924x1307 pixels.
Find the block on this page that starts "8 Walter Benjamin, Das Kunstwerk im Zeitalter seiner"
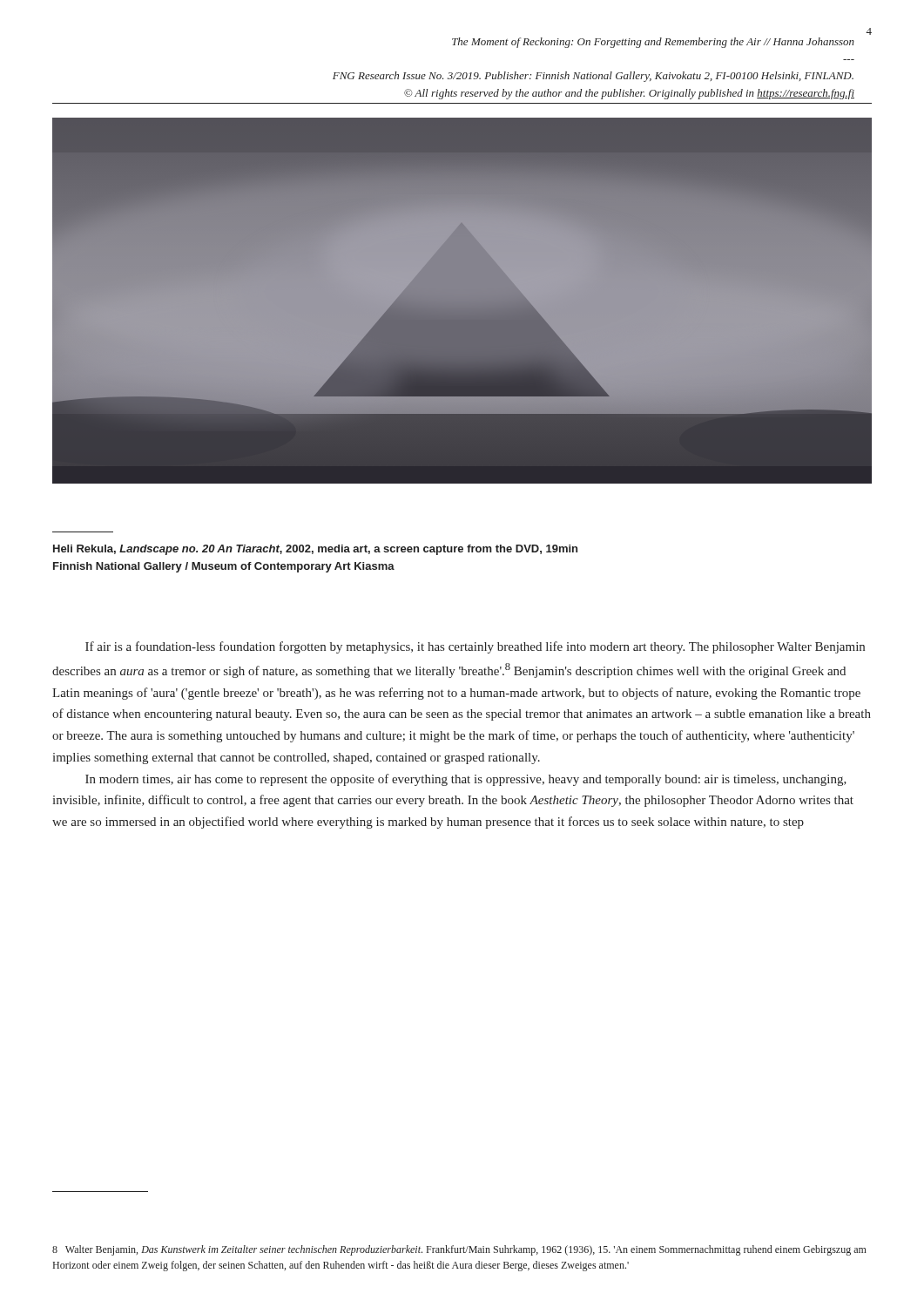coord(459,1257)
